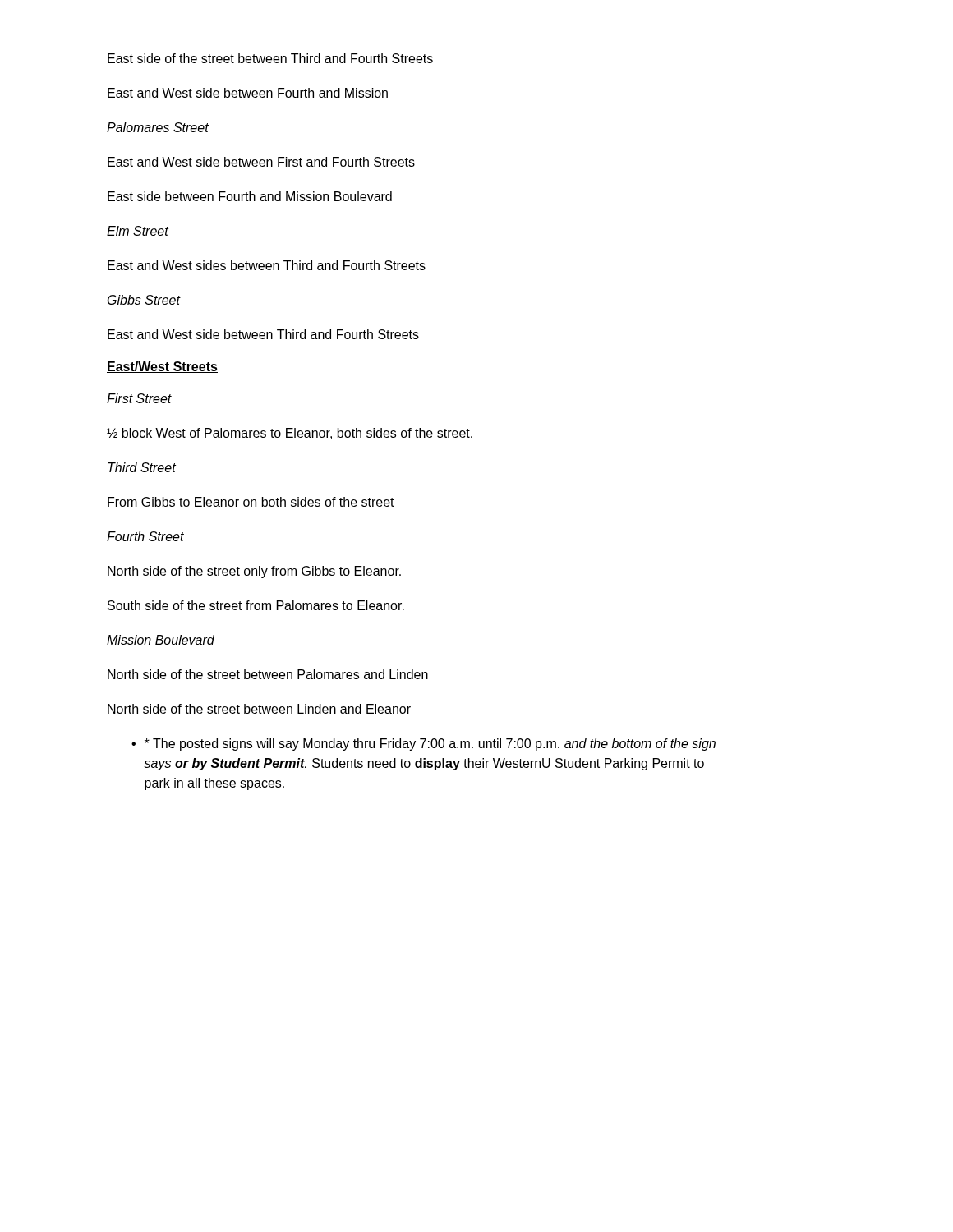Click on the list item containing "• * The posted signs will"
The width and height of the screenshot is (953, 1232).
(x=427, y=764)
